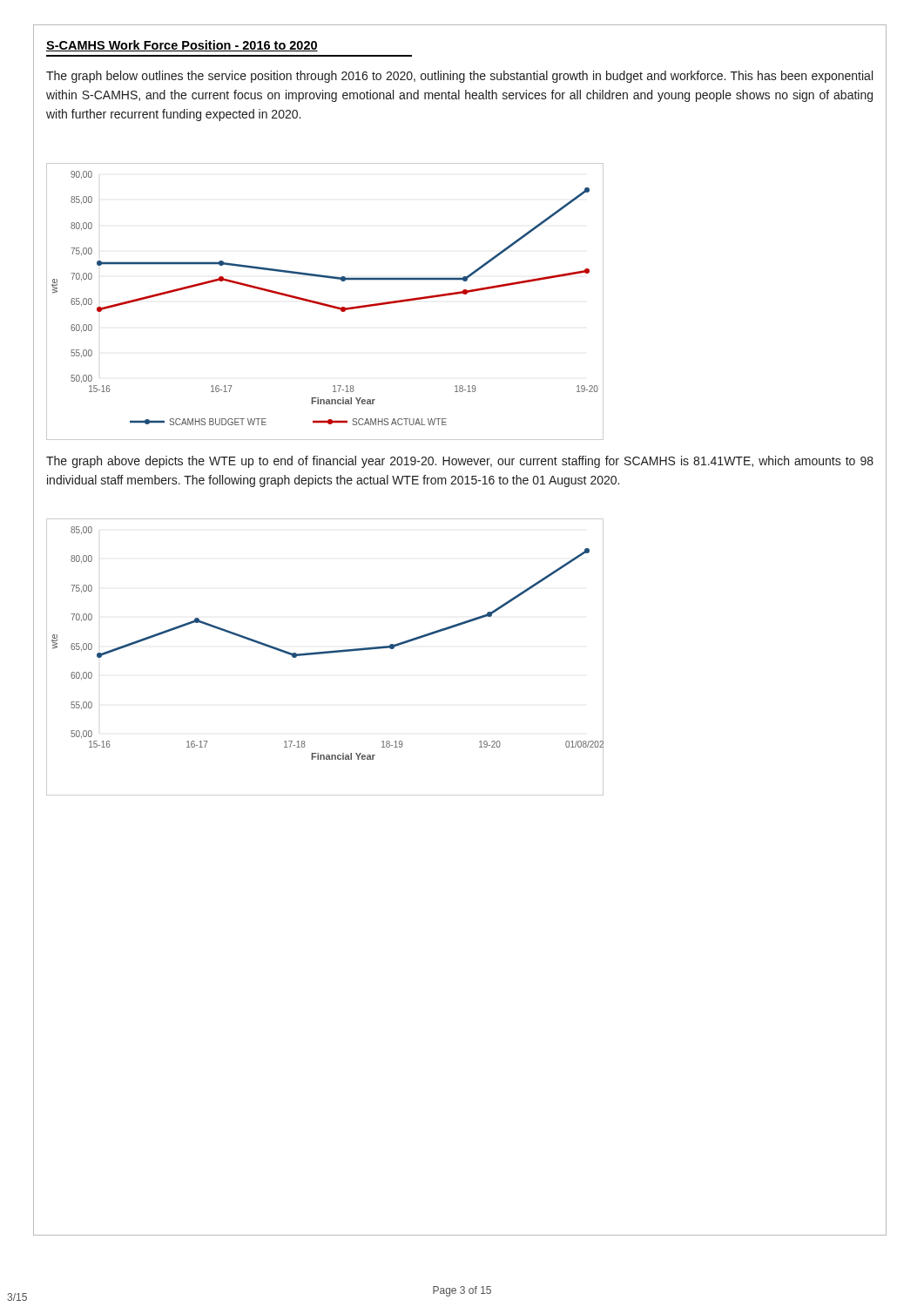Click a section header
Screen dimensions: 1307x924
click(182, 45)
